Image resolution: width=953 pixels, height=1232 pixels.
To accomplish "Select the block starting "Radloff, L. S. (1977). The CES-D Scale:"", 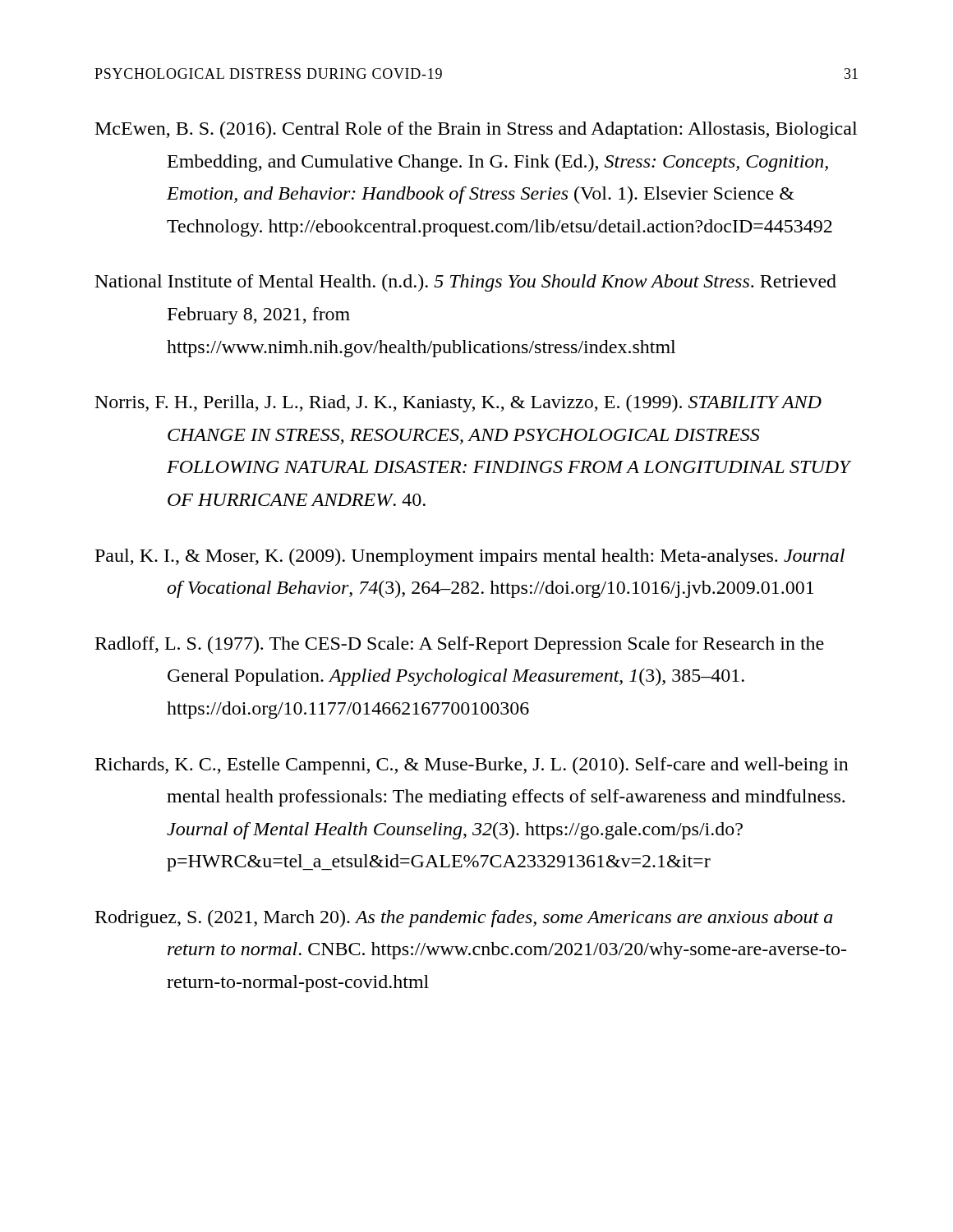I will [476, 676].
